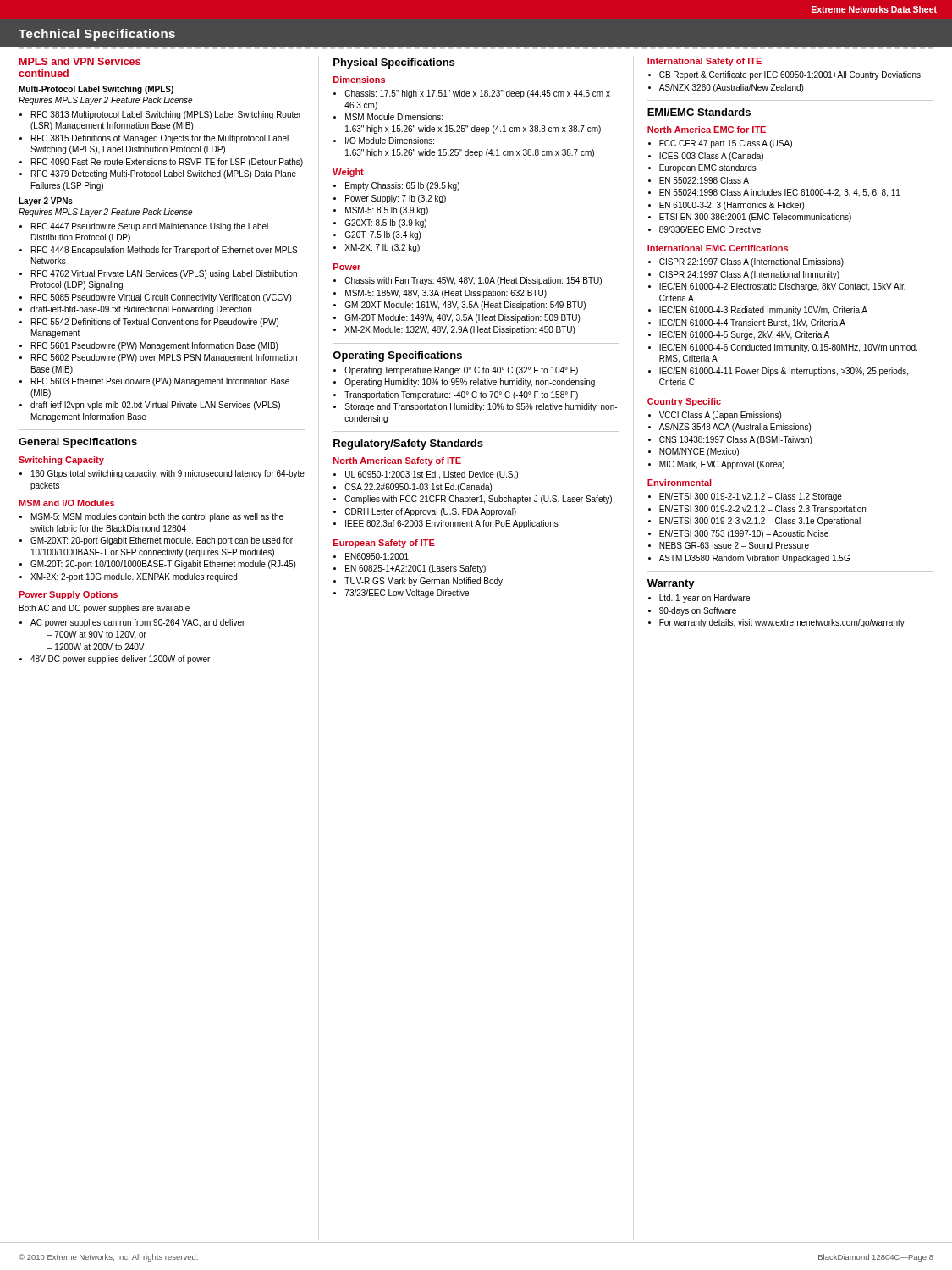Screen dimensions: 1270x952
Task: Select the list item that says "Storage and Transportation Humidity: 10%"
Action: (x=481, y=413)
